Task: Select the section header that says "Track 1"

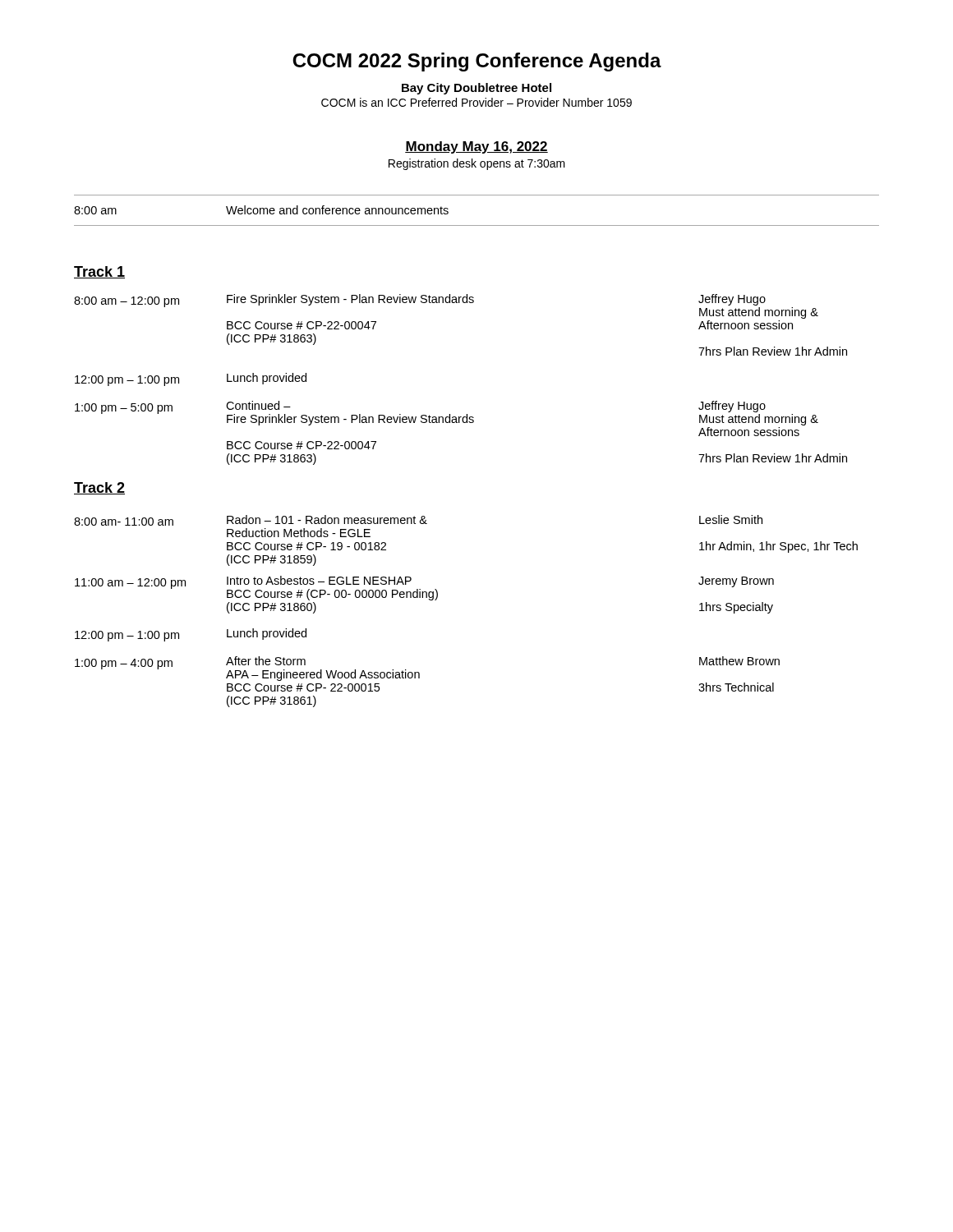Action: 99,272
